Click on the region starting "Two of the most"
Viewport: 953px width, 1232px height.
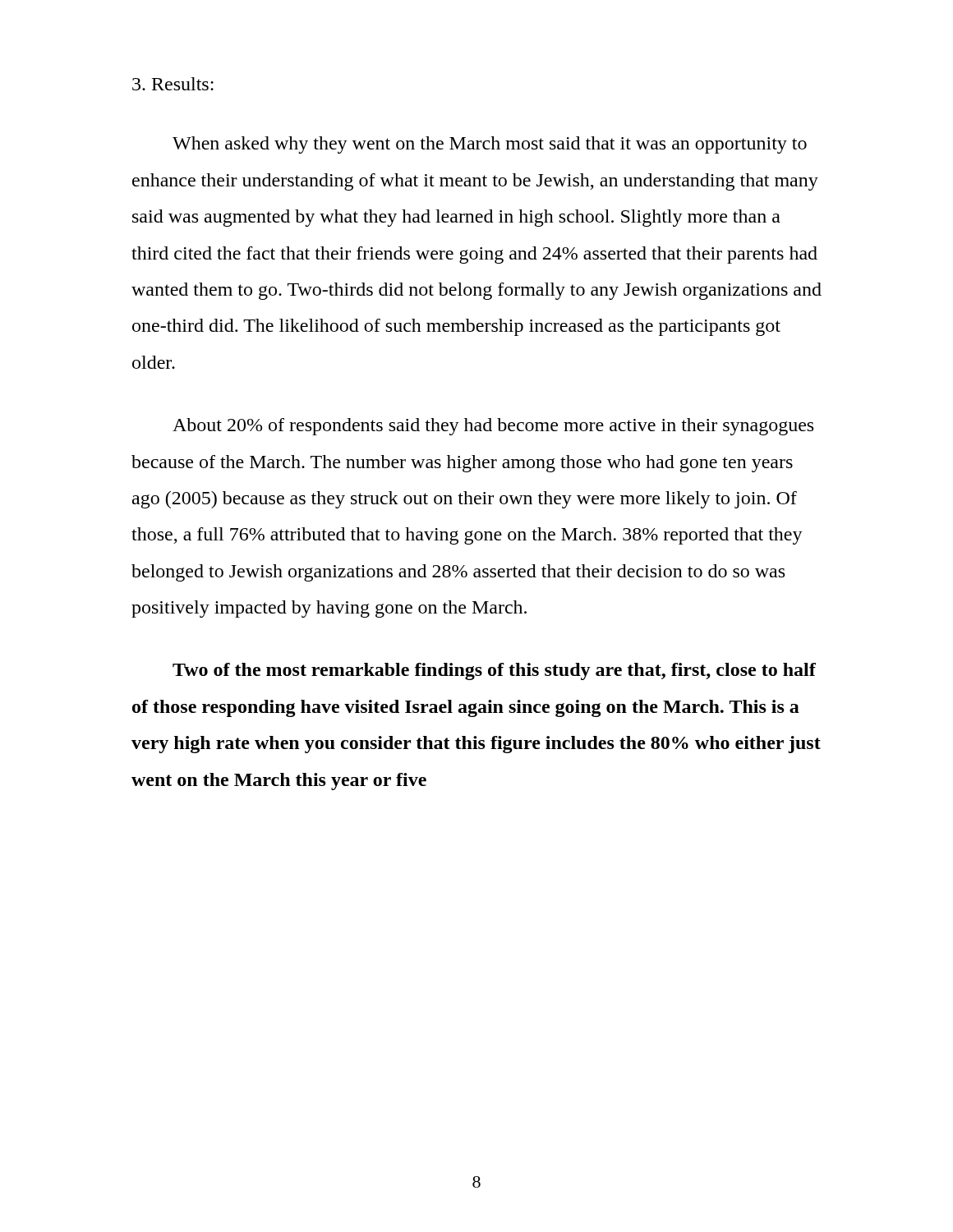point(476,724)
